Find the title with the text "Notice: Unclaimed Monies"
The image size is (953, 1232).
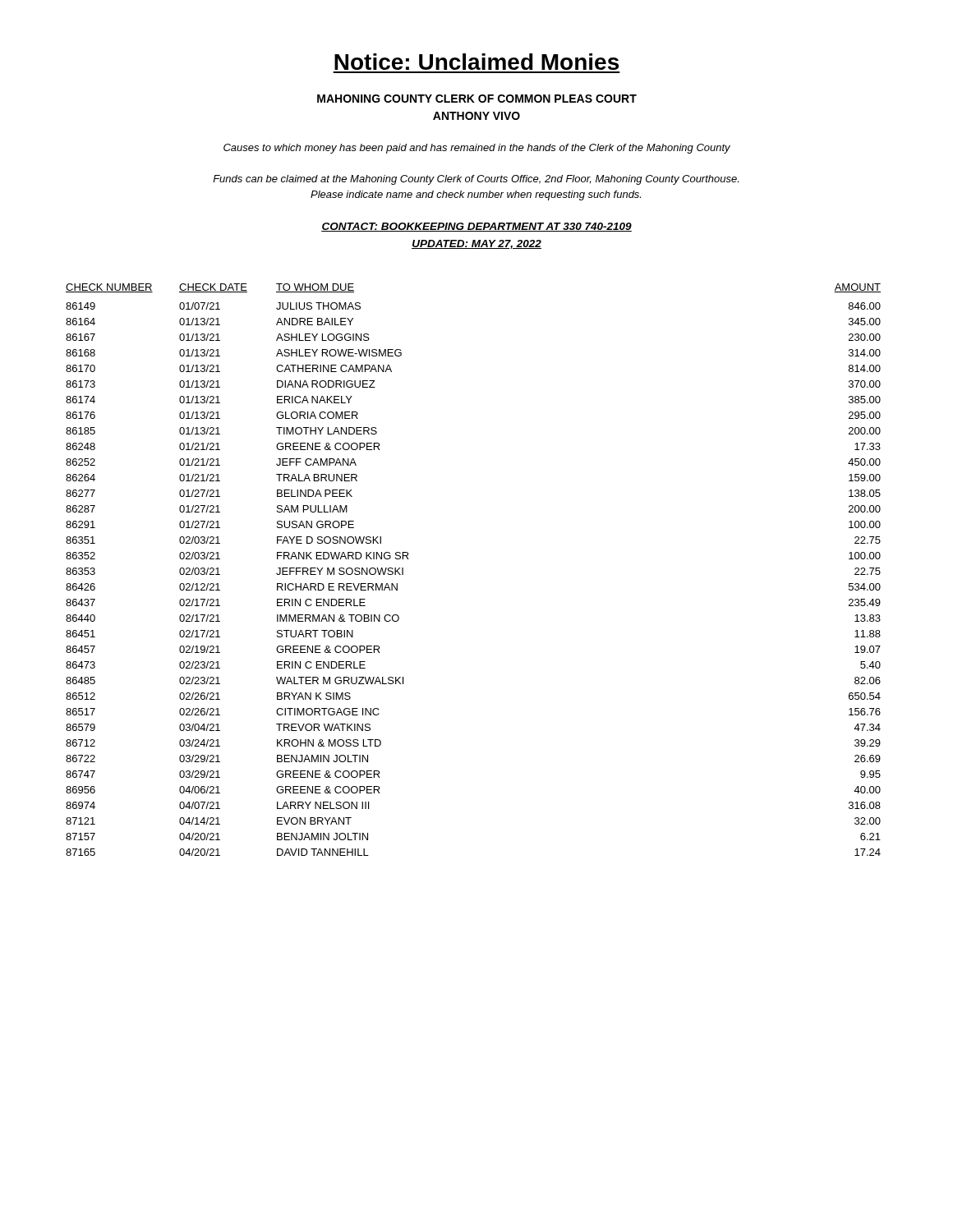[x=476, y=62]
